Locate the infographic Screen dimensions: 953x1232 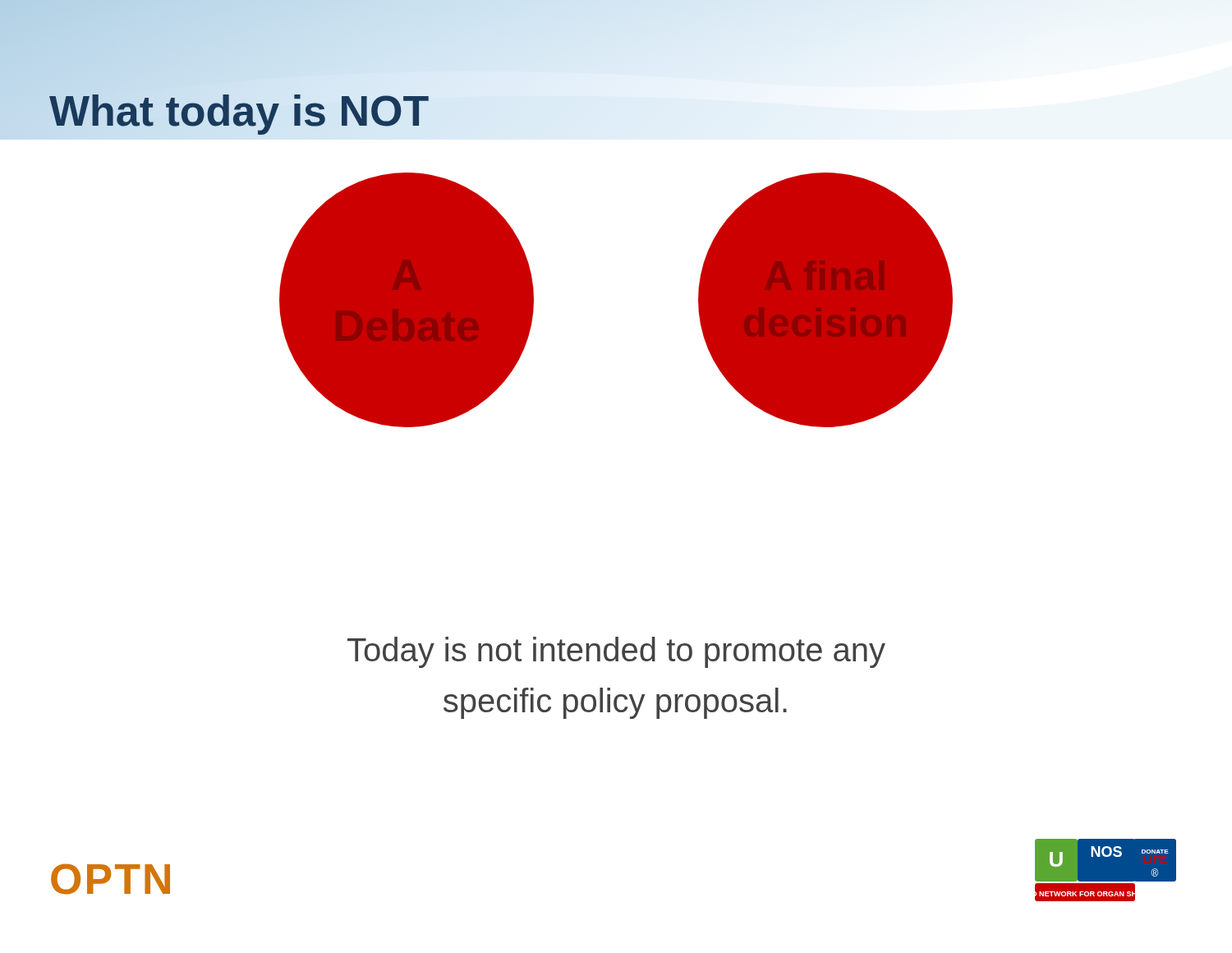pyautogui.click(x=616, y=300)
